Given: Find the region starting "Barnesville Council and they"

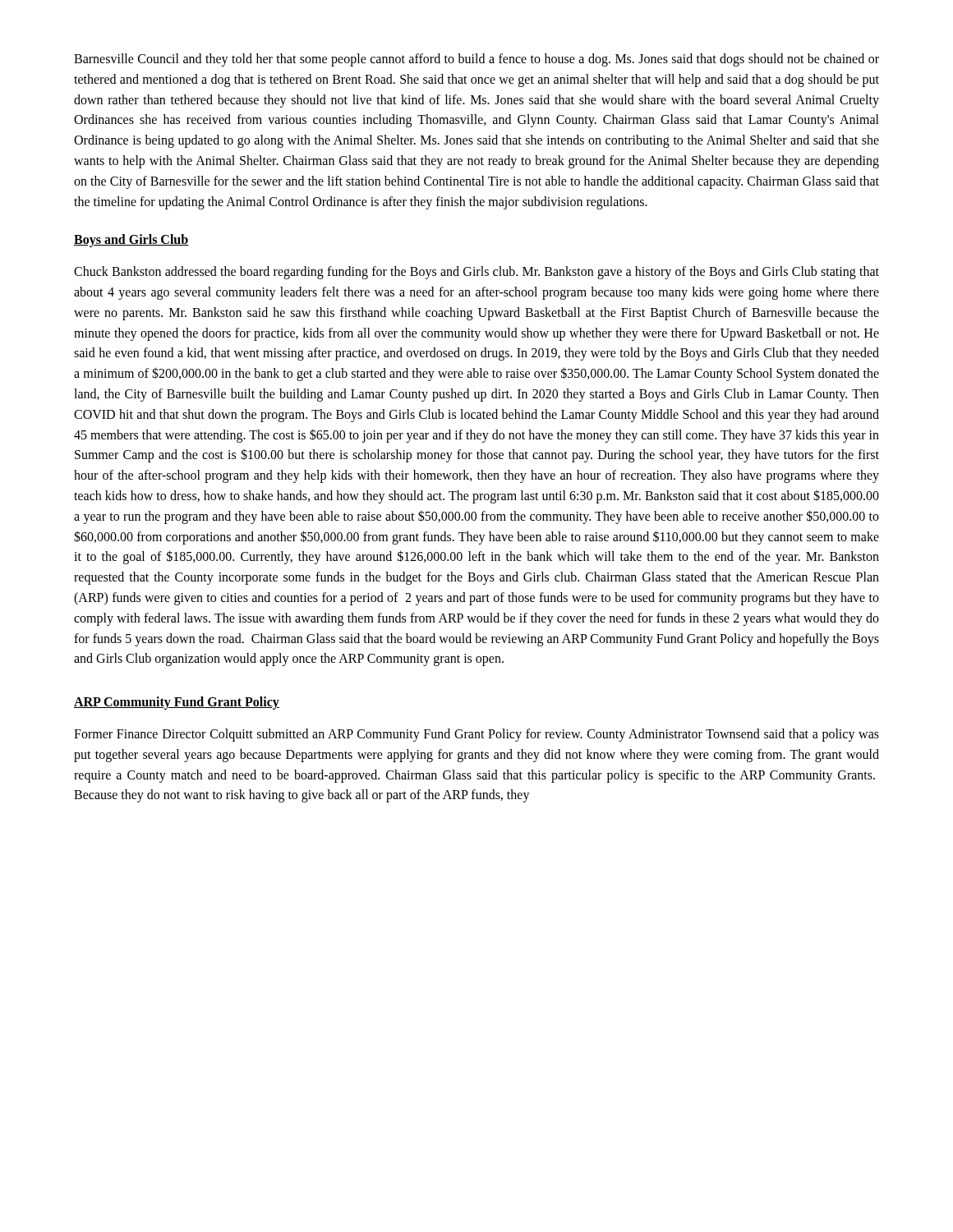Looking at the screenshot, I should pos(476,130).
